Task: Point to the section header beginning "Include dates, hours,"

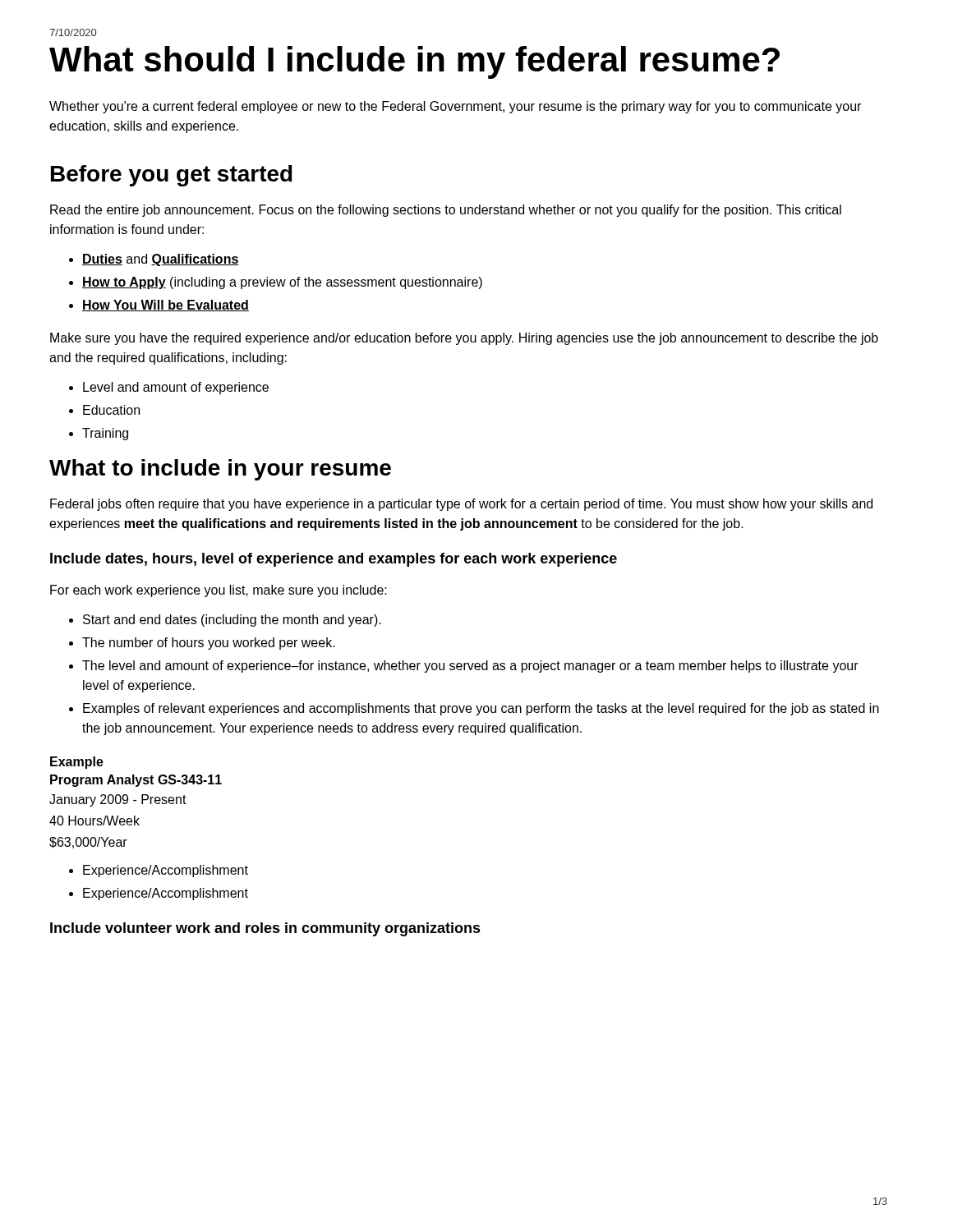Action: [333, 559]
